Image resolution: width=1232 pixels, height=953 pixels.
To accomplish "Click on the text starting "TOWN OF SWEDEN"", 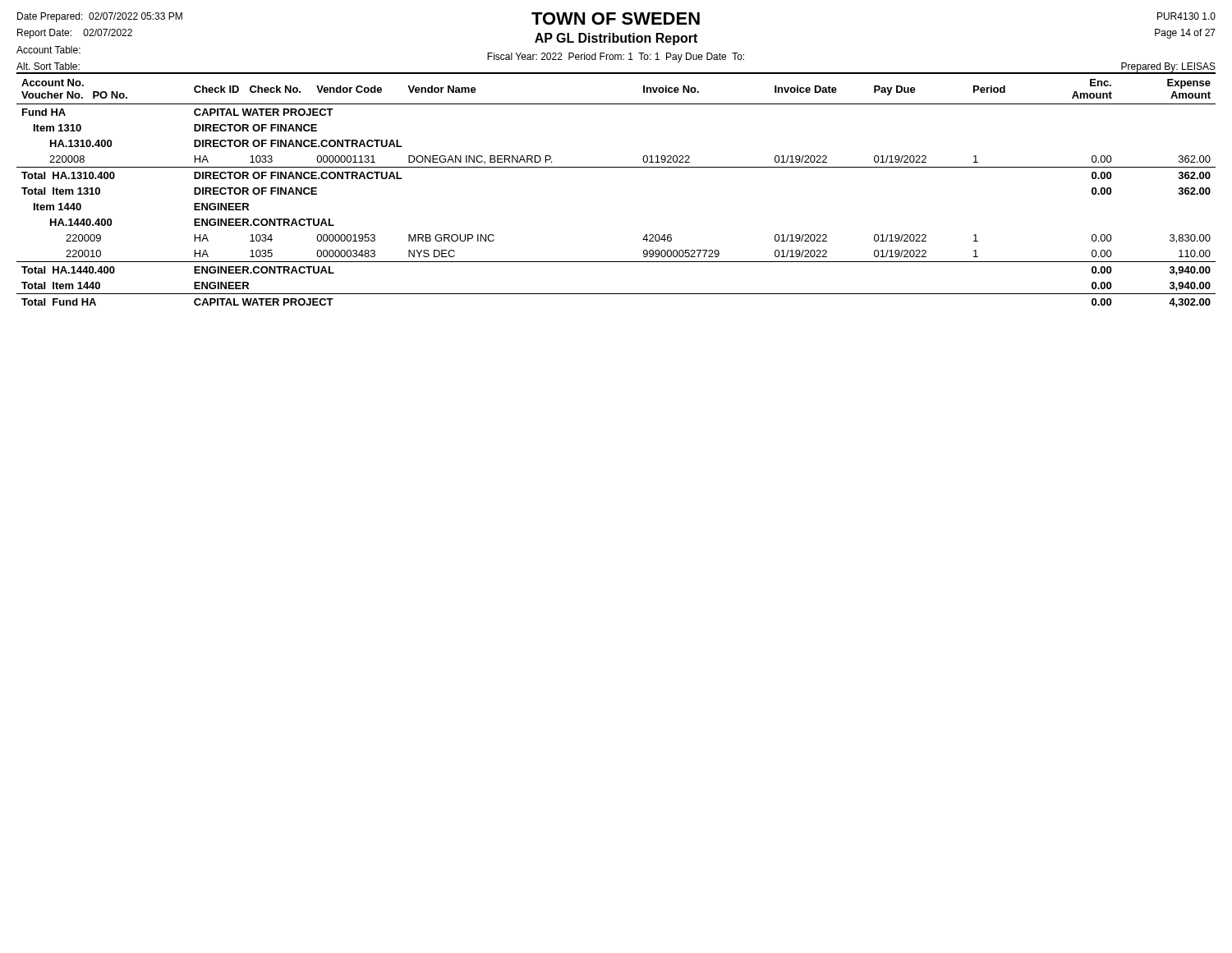I will point(616,19).
